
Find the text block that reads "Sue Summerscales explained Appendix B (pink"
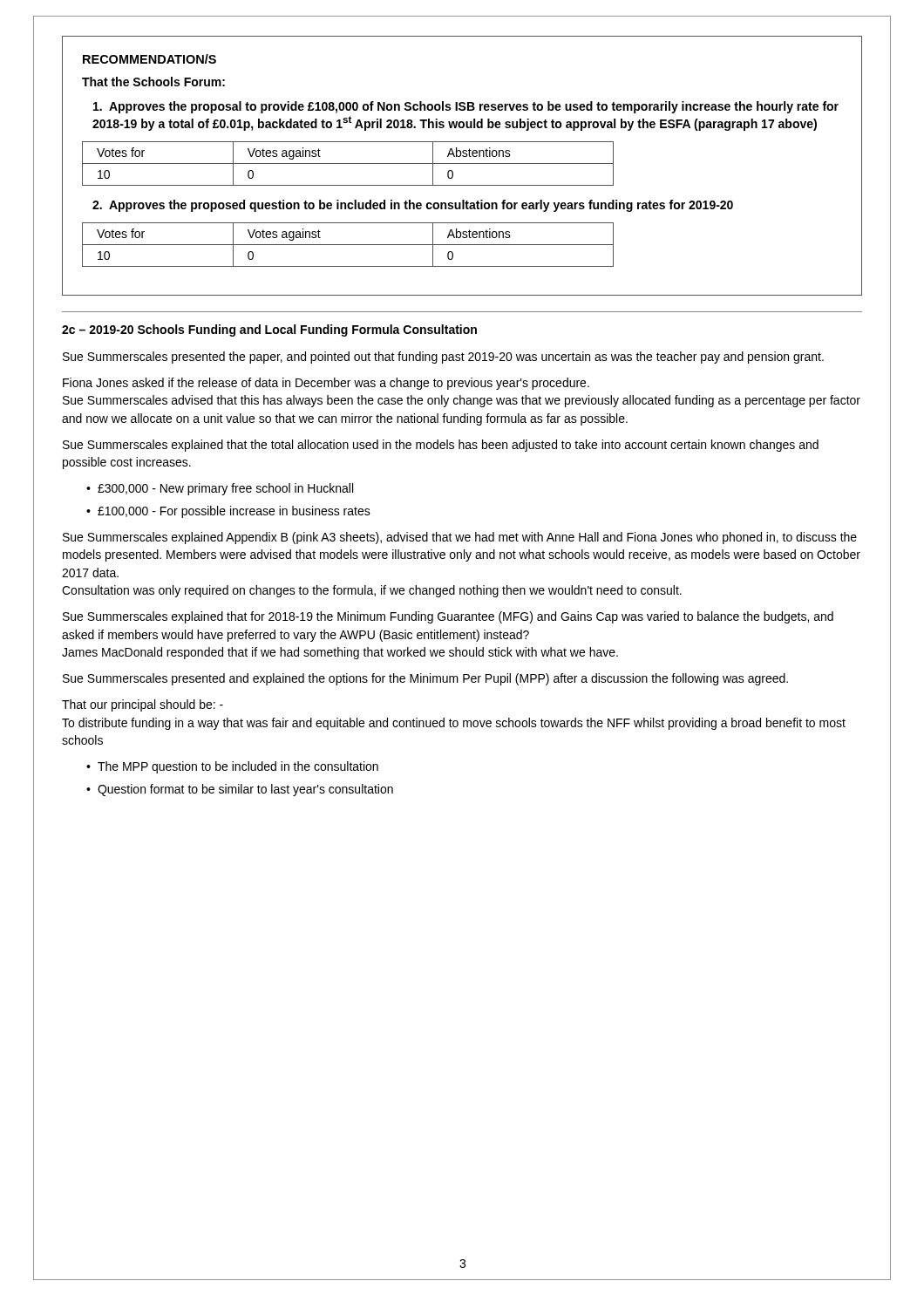point(461,564)
